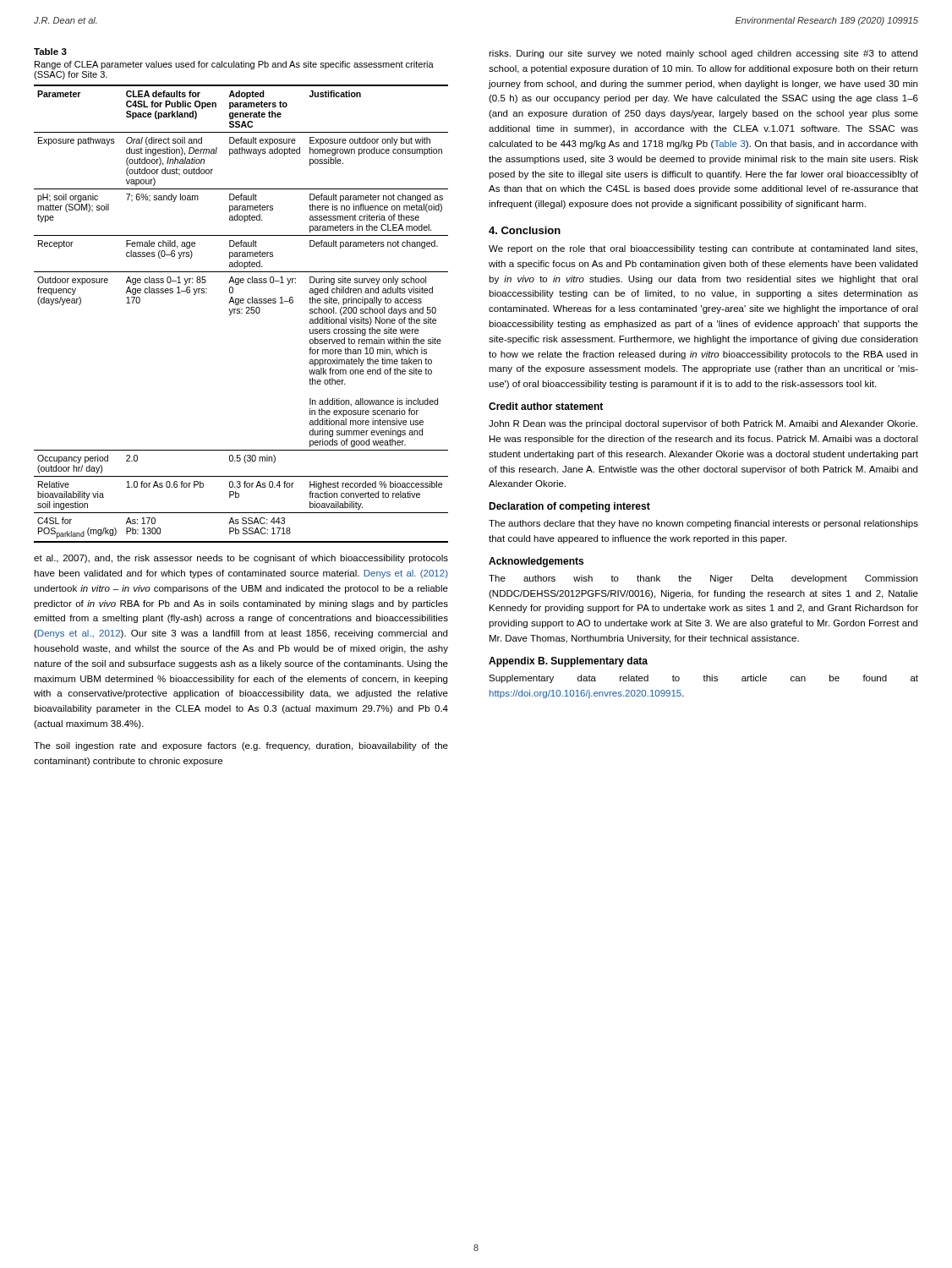Find "Declaration of competing interest" on this page
The image size is (952, 1268).
(x=569, y=507)
